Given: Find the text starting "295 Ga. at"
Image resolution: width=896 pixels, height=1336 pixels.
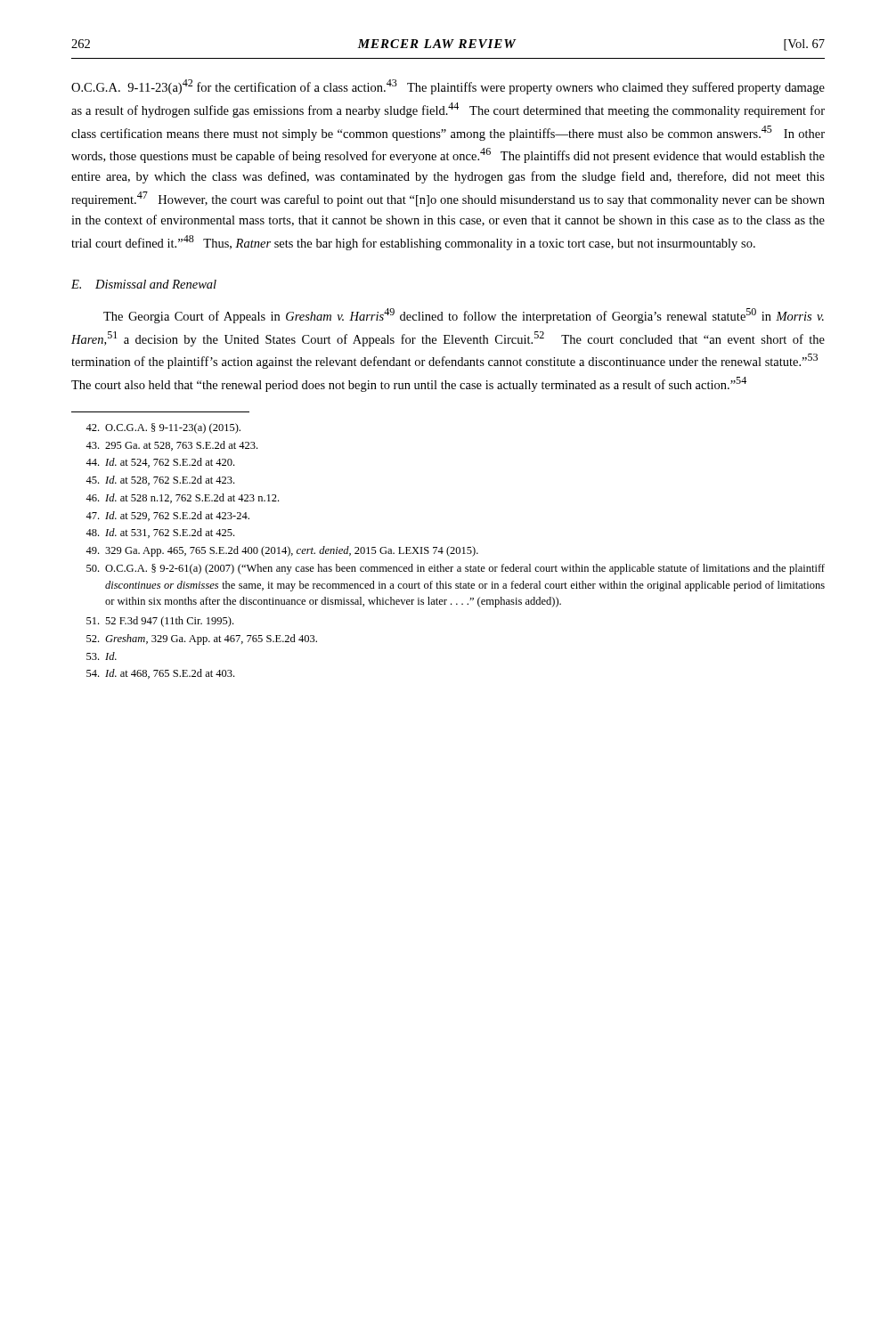Looking at the screenshot, I should 171,446.
